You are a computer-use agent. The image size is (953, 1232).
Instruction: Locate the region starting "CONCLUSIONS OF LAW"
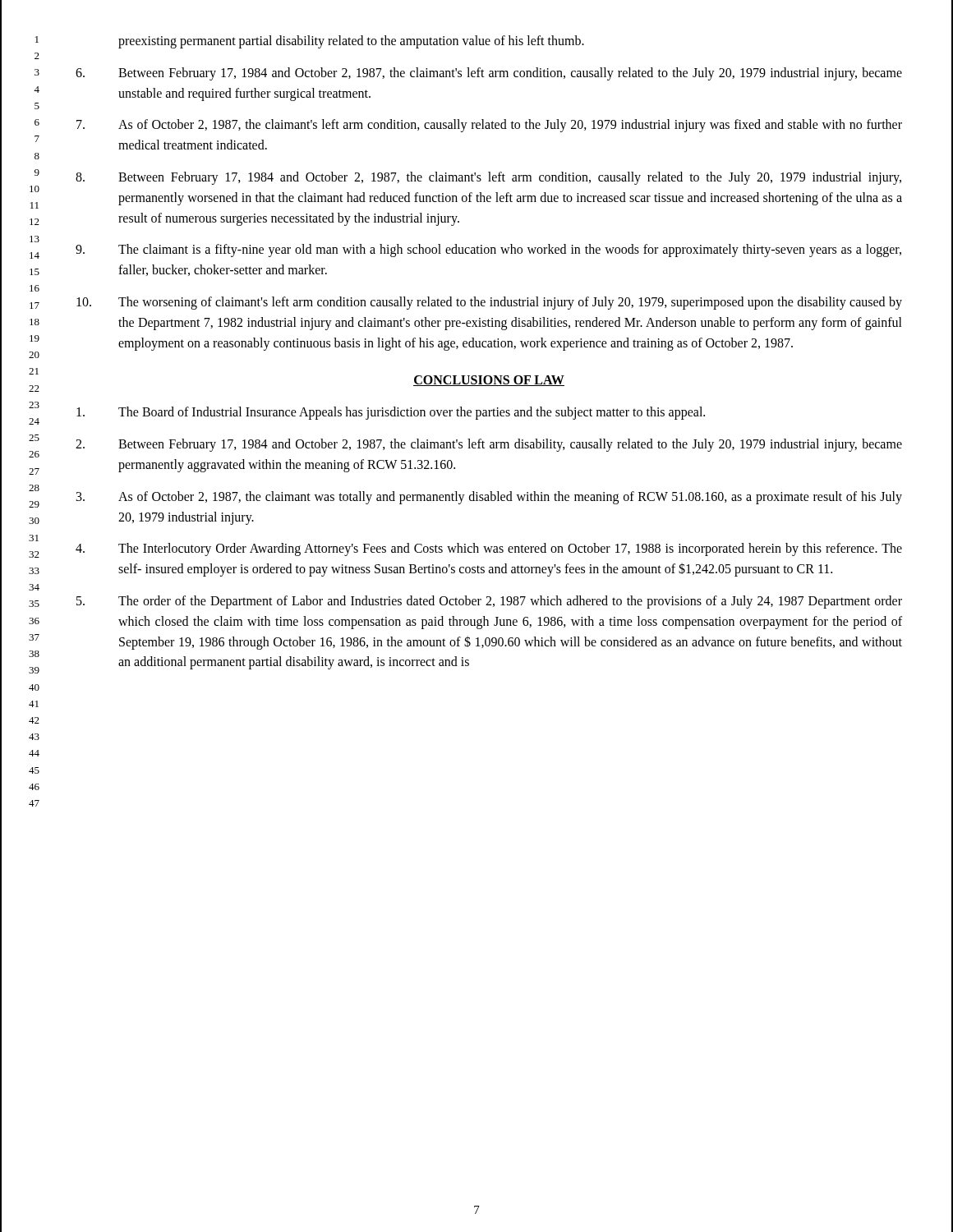coord(489,380)
